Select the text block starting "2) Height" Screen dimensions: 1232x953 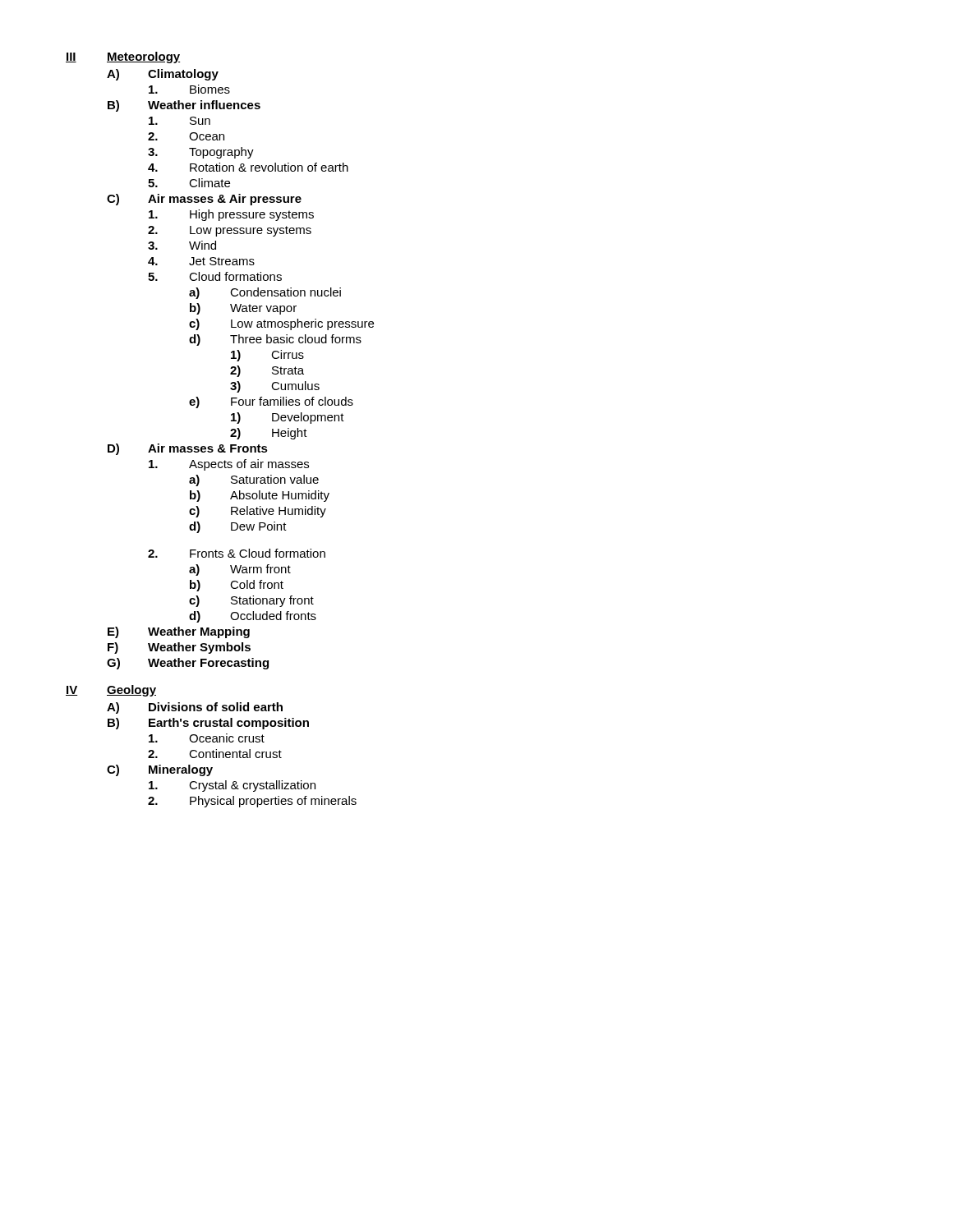click(x=268, y=432)
